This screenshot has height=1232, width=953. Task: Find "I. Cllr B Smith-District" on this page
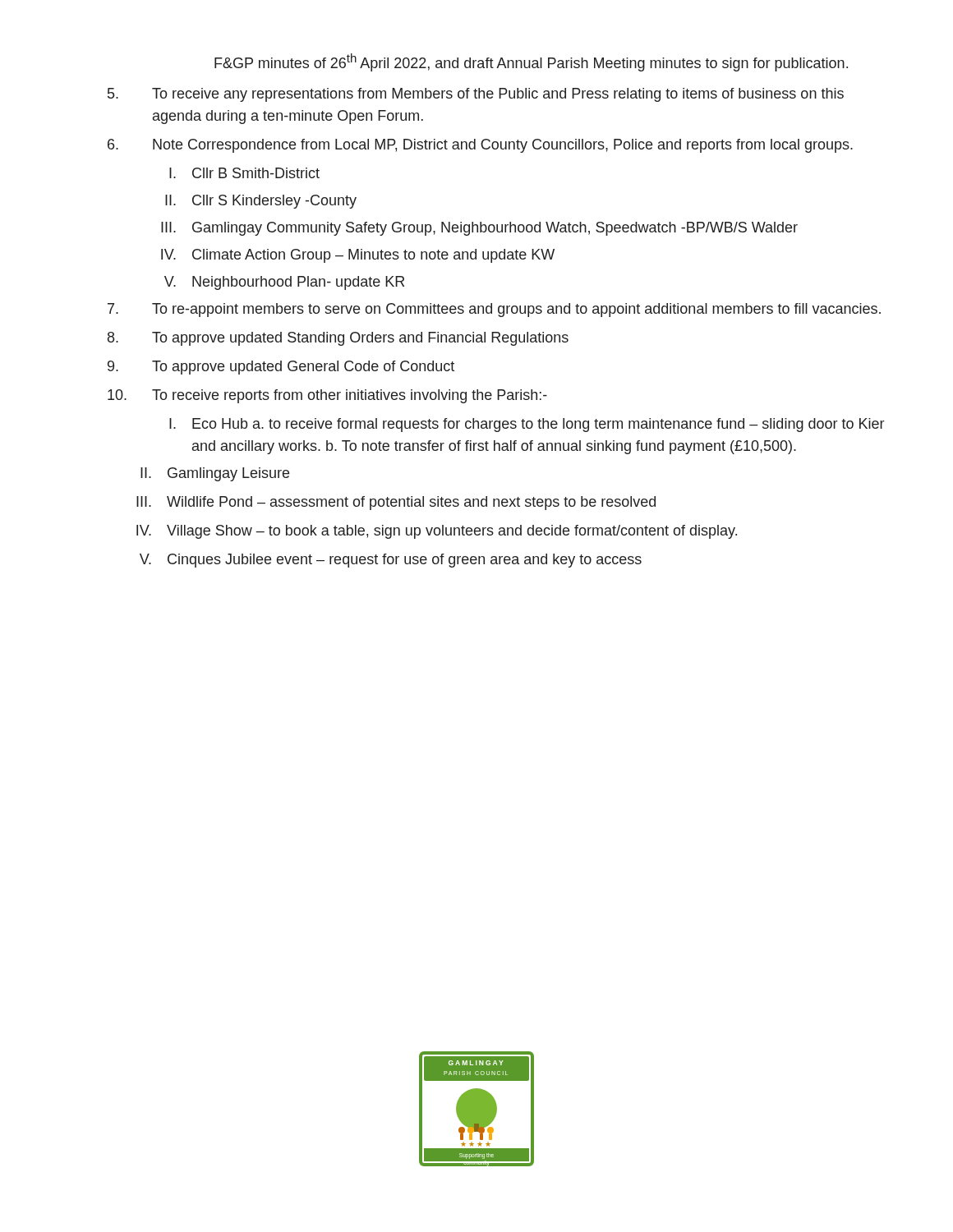tap(244, 173)
